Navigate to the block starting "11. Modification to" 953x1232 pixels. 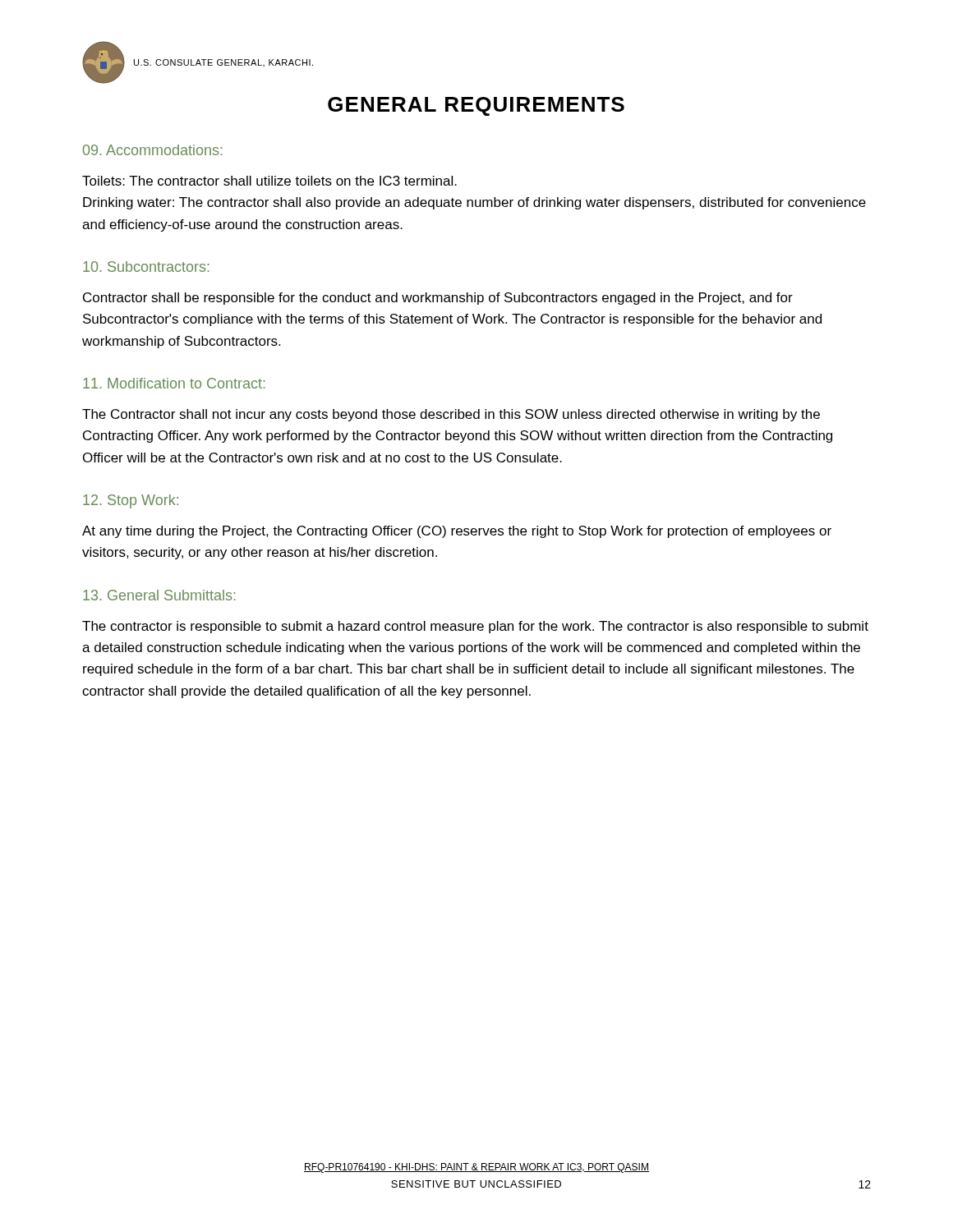click(174, 384)
